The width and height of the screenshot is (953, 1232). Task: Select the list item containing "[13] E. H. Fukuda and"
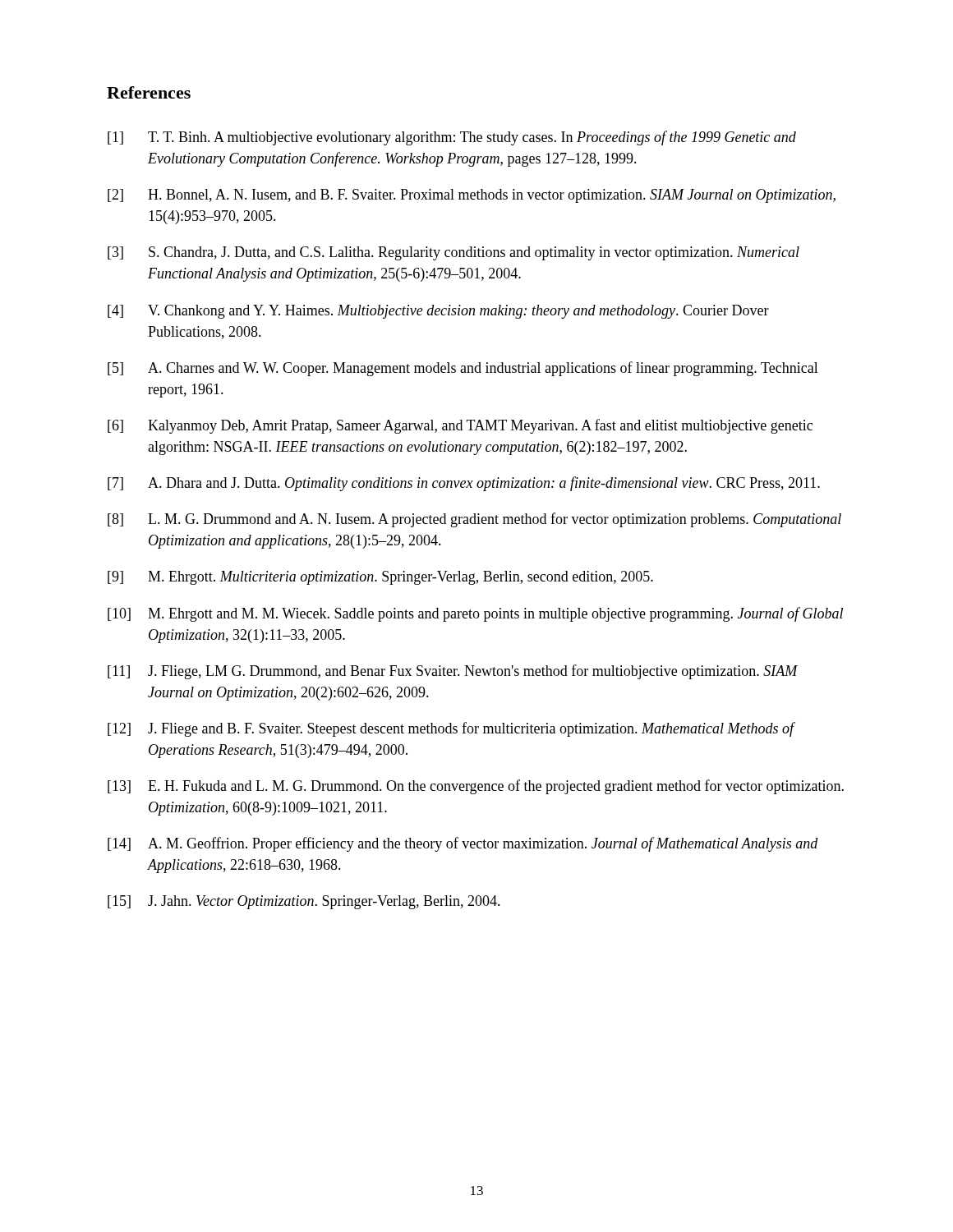476,797
